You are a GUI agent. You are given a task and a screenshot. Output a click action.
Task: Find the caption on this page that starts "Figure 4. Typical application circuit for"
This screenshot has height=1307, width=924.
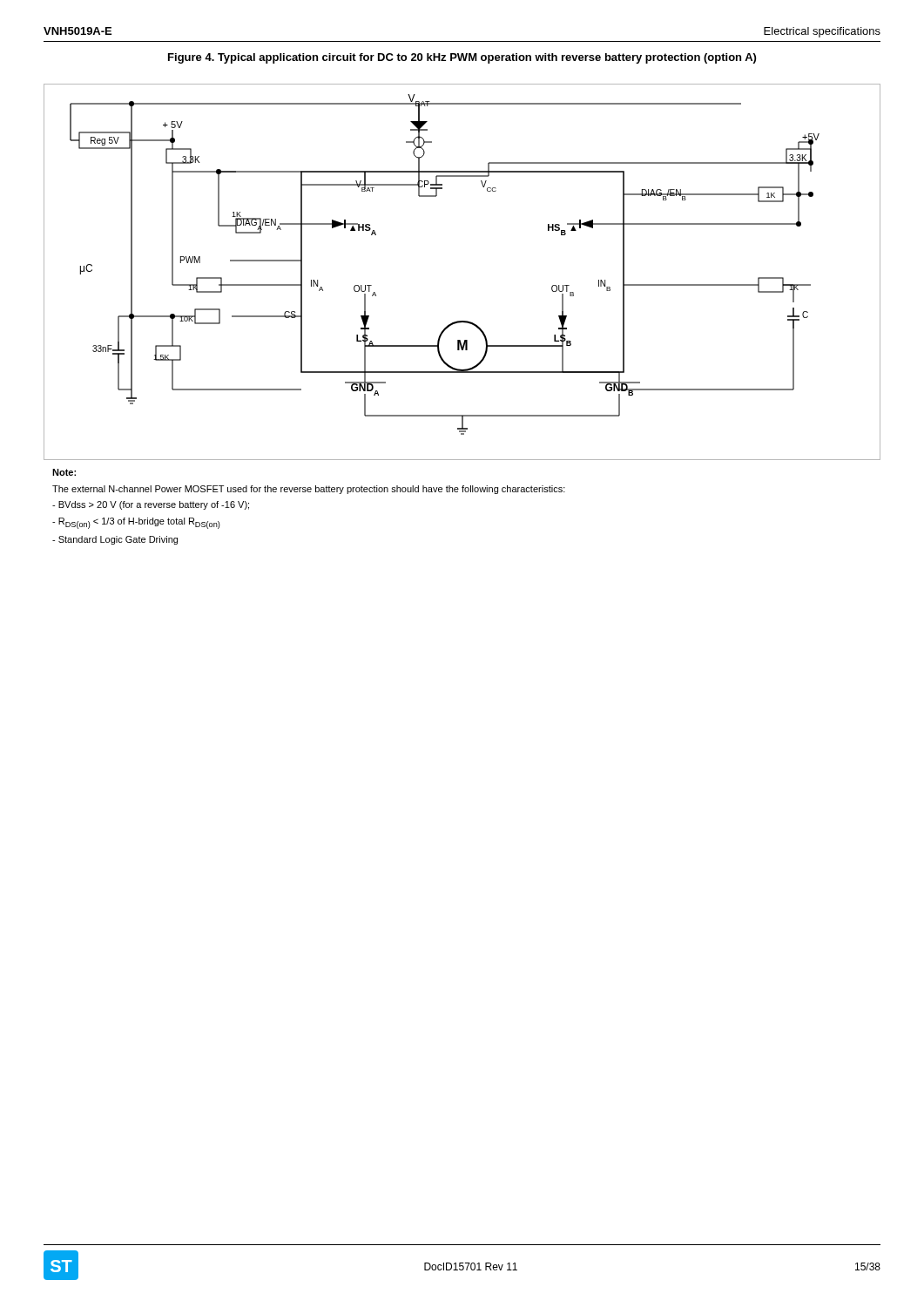pos(462,57)
